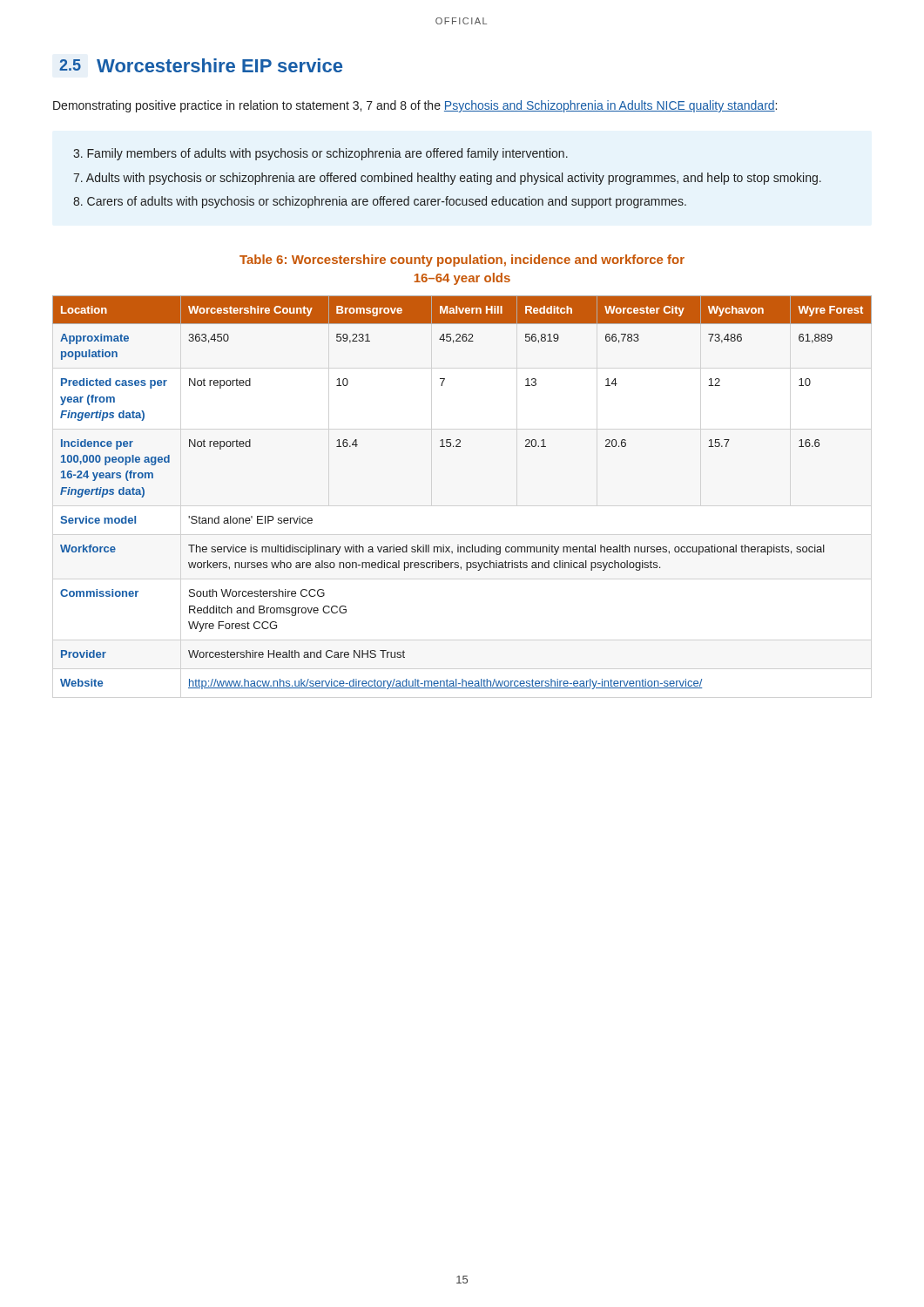Click on the table containing "Worcester City"

click(462, 497)
